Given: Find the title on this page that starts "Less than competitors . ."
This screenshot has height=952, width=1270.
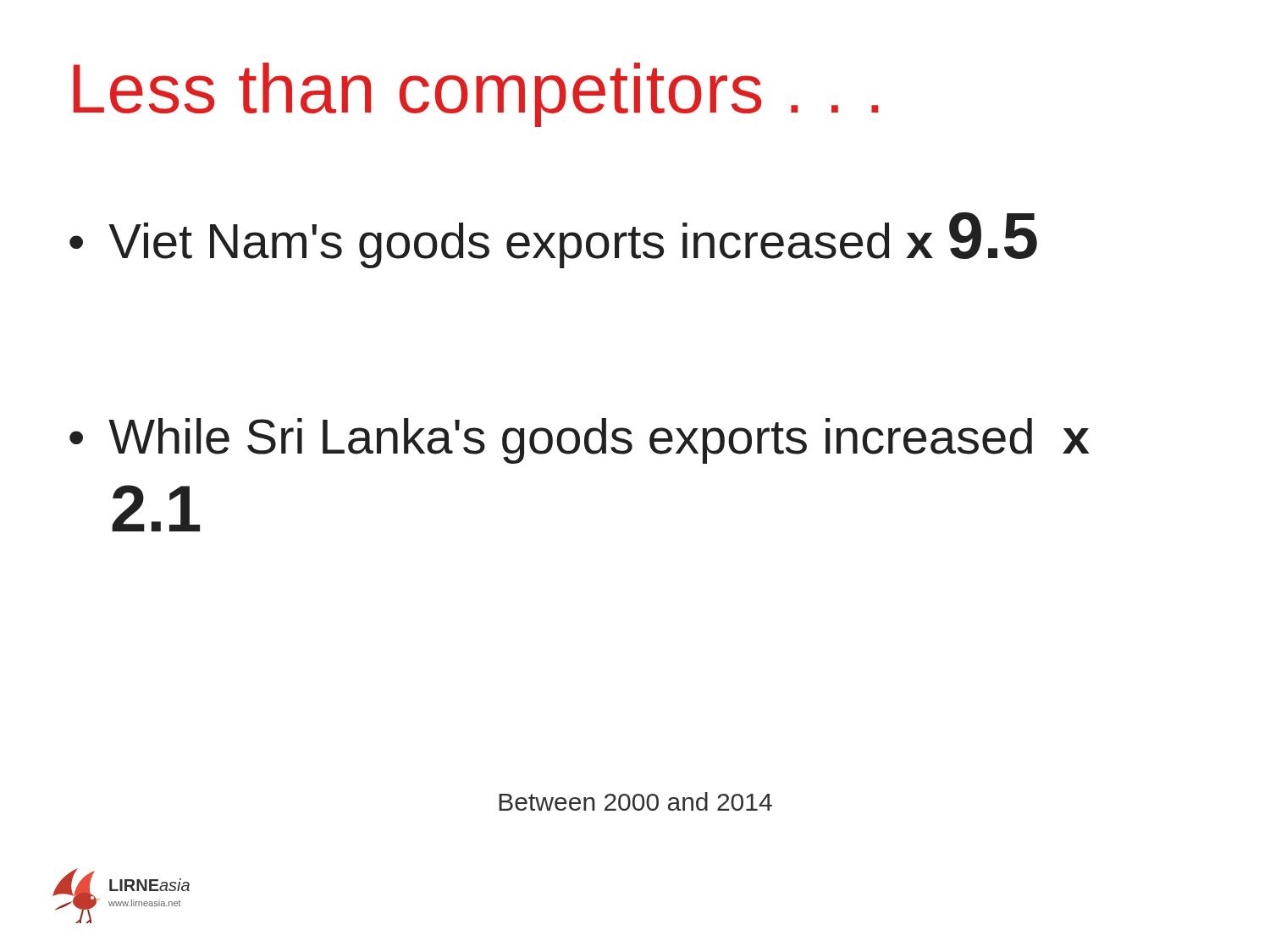Looking at the screenshot, I should 477,89.
